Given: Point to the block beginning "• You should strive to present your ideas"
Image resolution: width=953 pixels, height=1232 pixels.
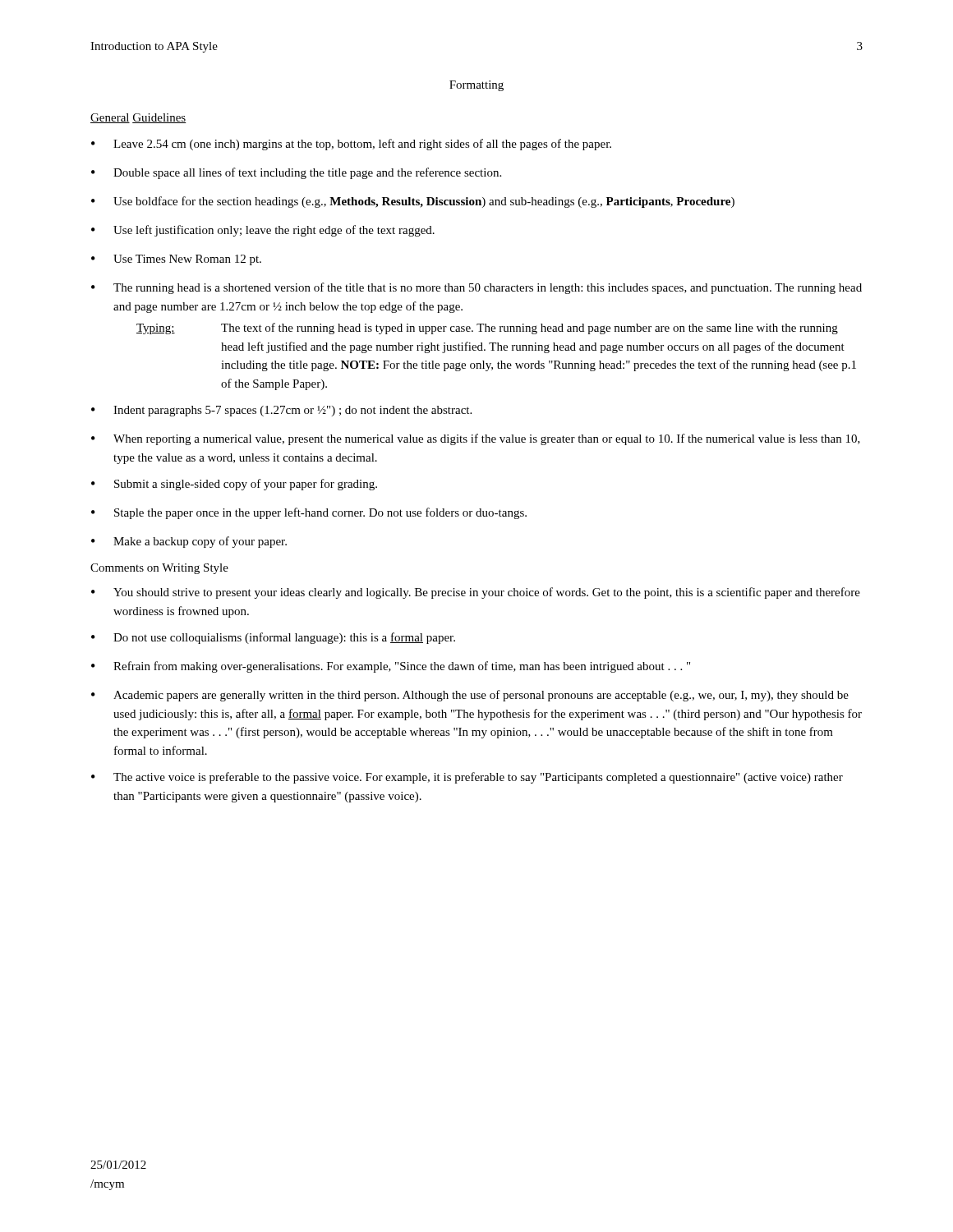Looking at the screenshot, I should coord(476,602).
